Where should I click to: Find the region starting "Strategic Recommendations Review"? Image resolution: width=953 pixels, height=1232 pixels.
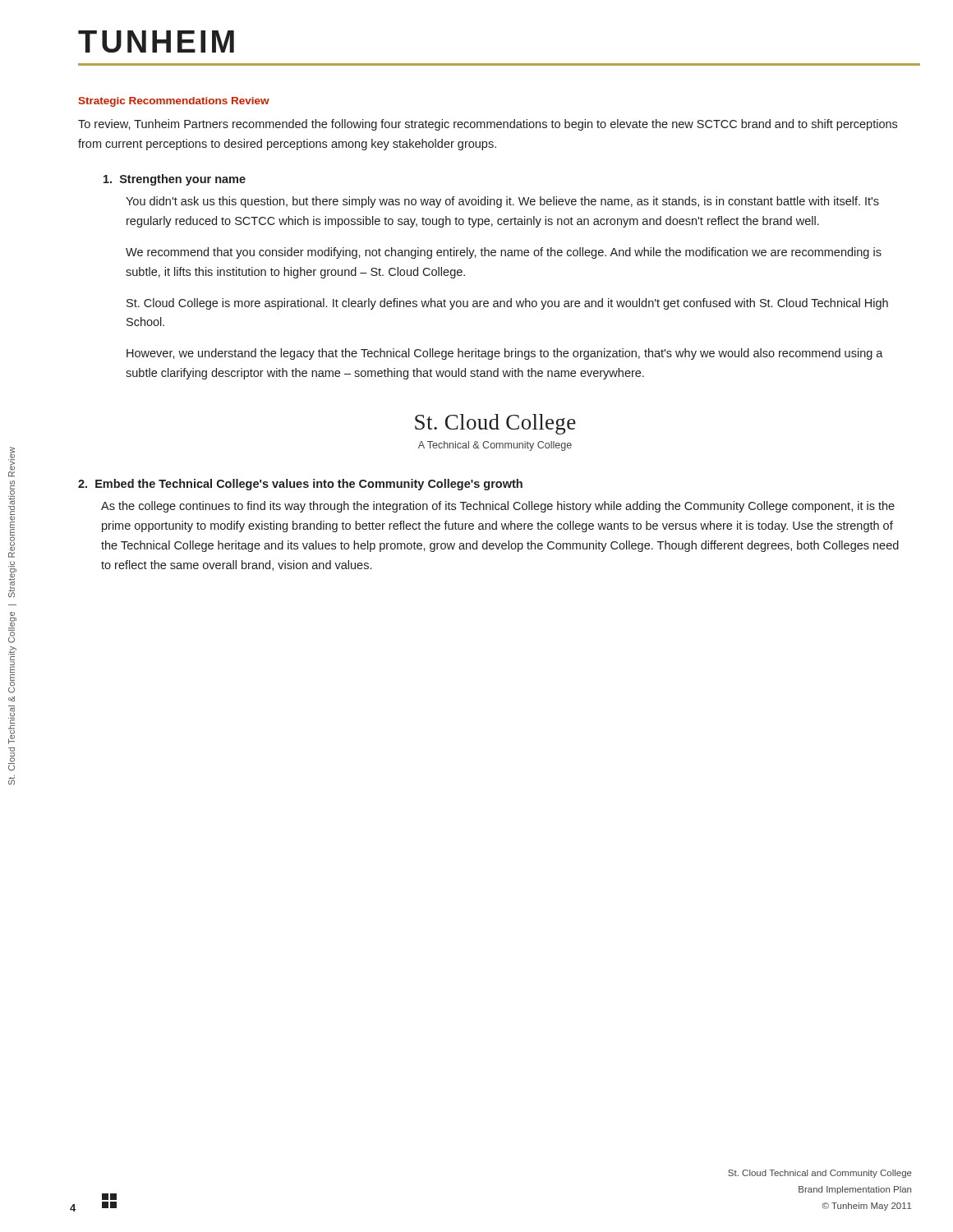tap(174, 101)
